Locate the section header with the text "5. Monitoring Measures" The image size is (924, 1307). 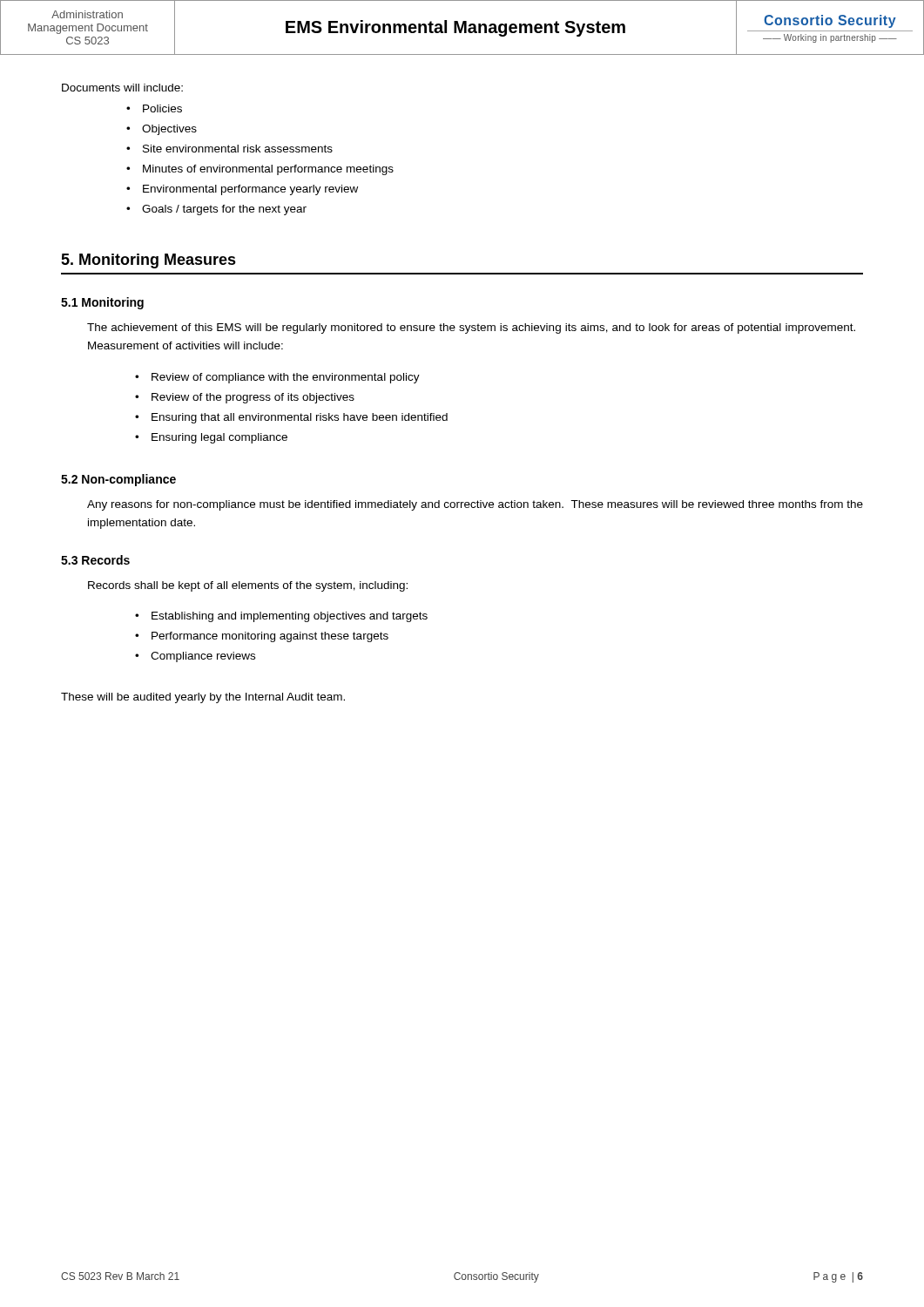tap(149, 259)
